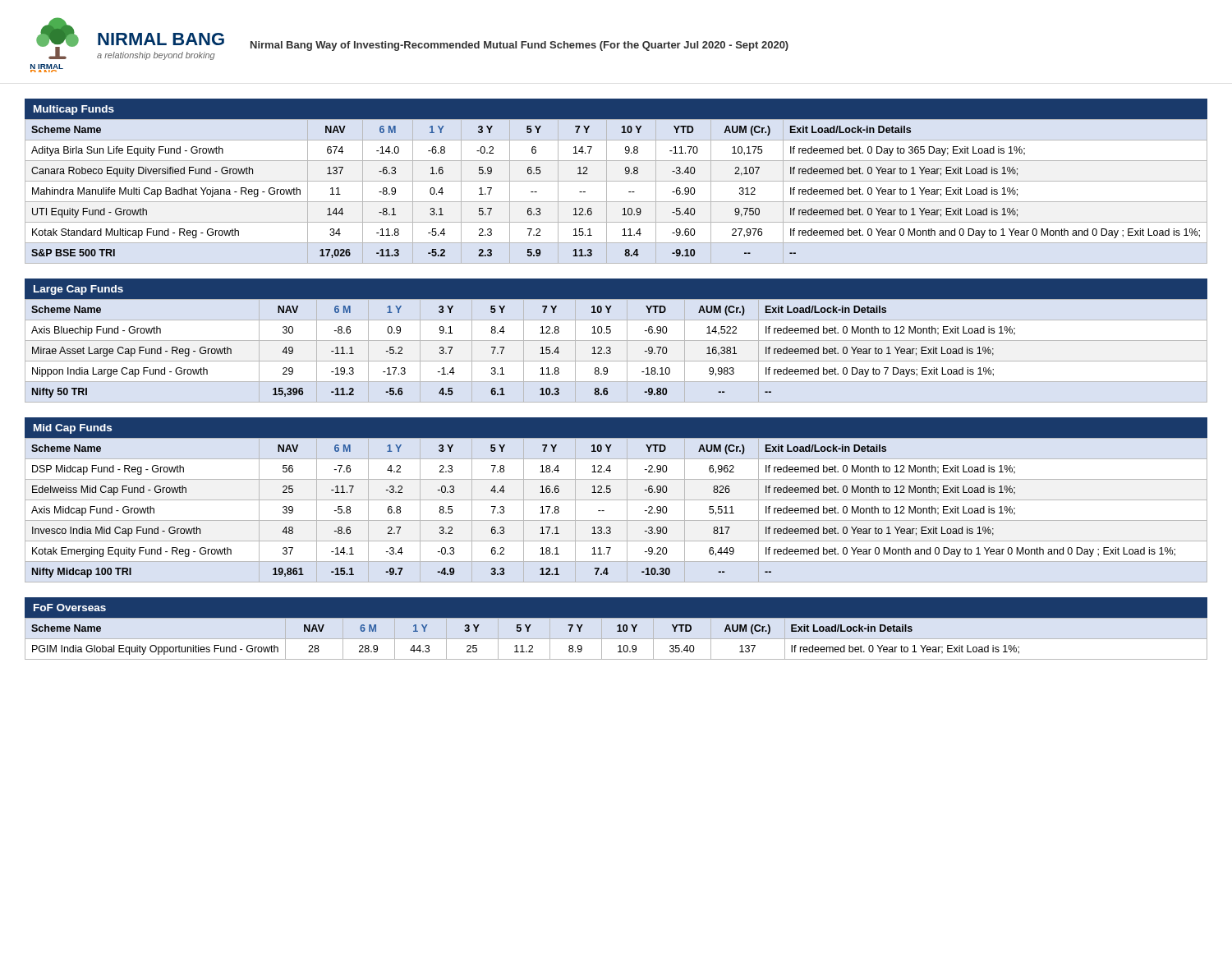This screenshot has width=1232, height=953.
Task: Select the table that reads "Nifty 50 TRI"
Action: tap(616, 351)
